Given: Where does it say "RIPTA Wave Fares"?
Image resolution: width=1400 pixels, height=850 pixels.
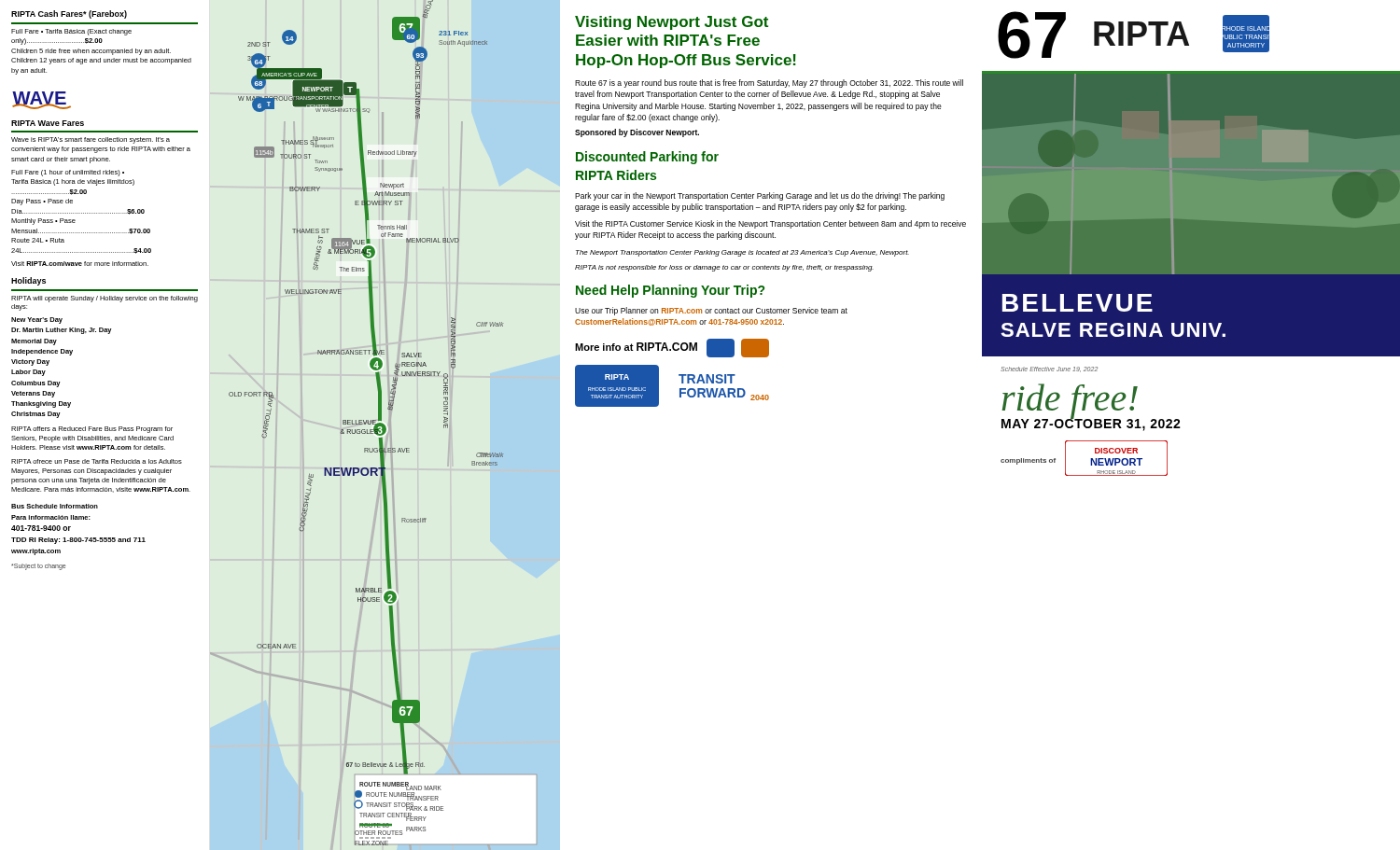Looking at the screenshot, I should 48,123.
